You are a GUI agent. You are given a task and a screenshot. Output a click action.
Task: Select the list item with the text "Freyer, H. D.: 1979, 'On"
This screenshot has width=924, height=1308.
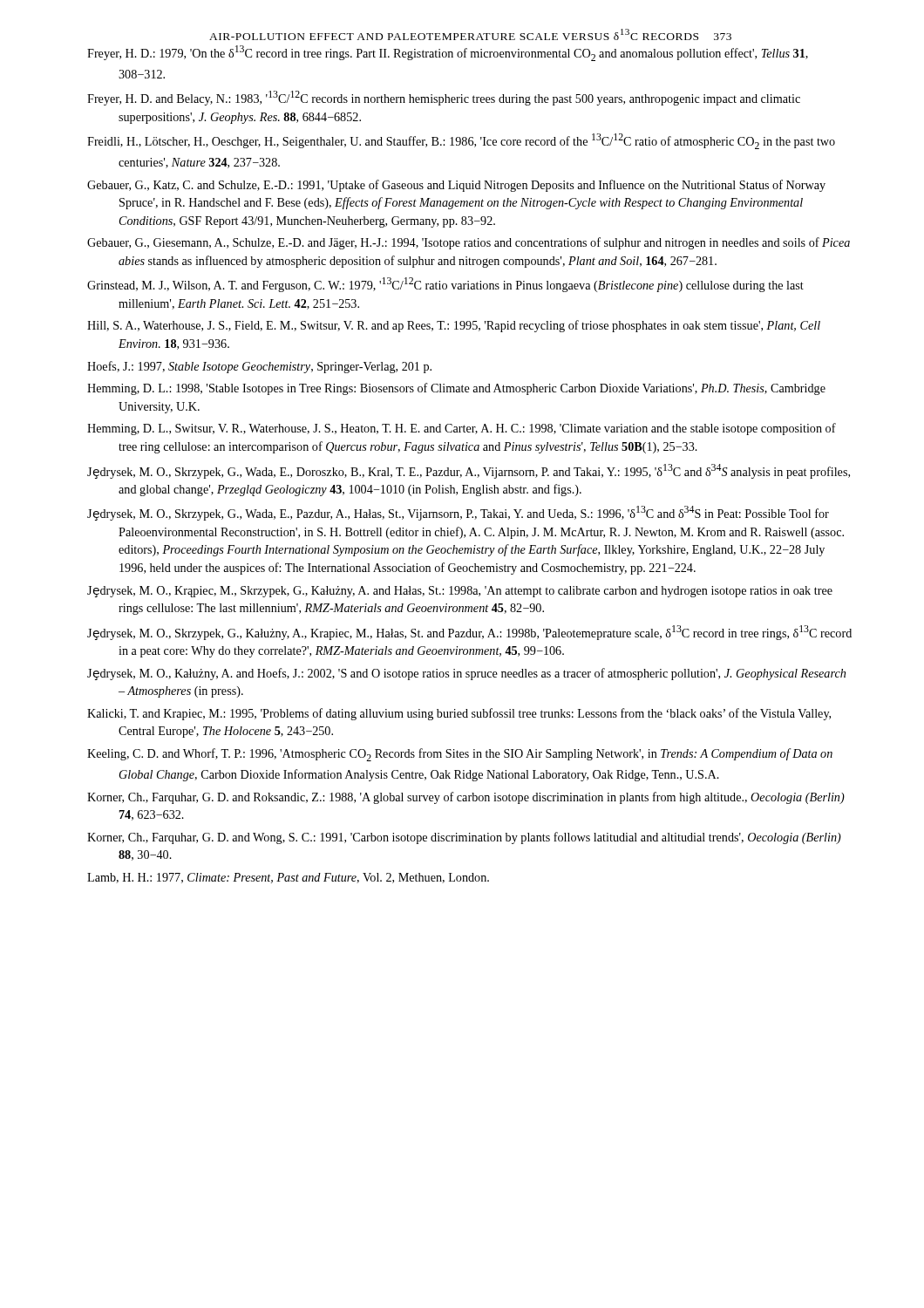pyautogui.click(x=448, y=62)
